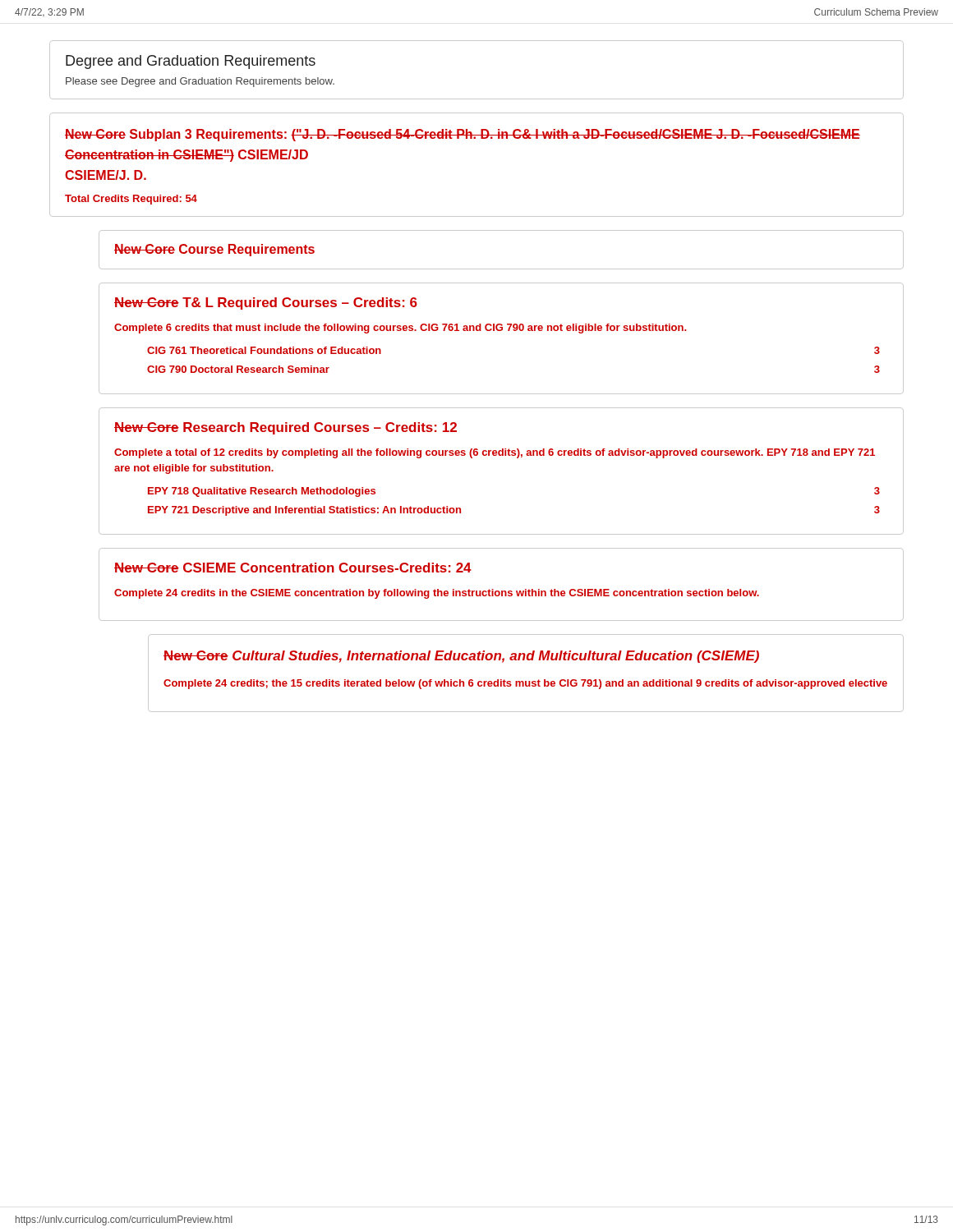This screenshot has width=953, height=1232.
Task: Select the section header with the text "New Core Research Required Courses – Credits: 12"
Action: pyautogui.click(x=285, y=428)
